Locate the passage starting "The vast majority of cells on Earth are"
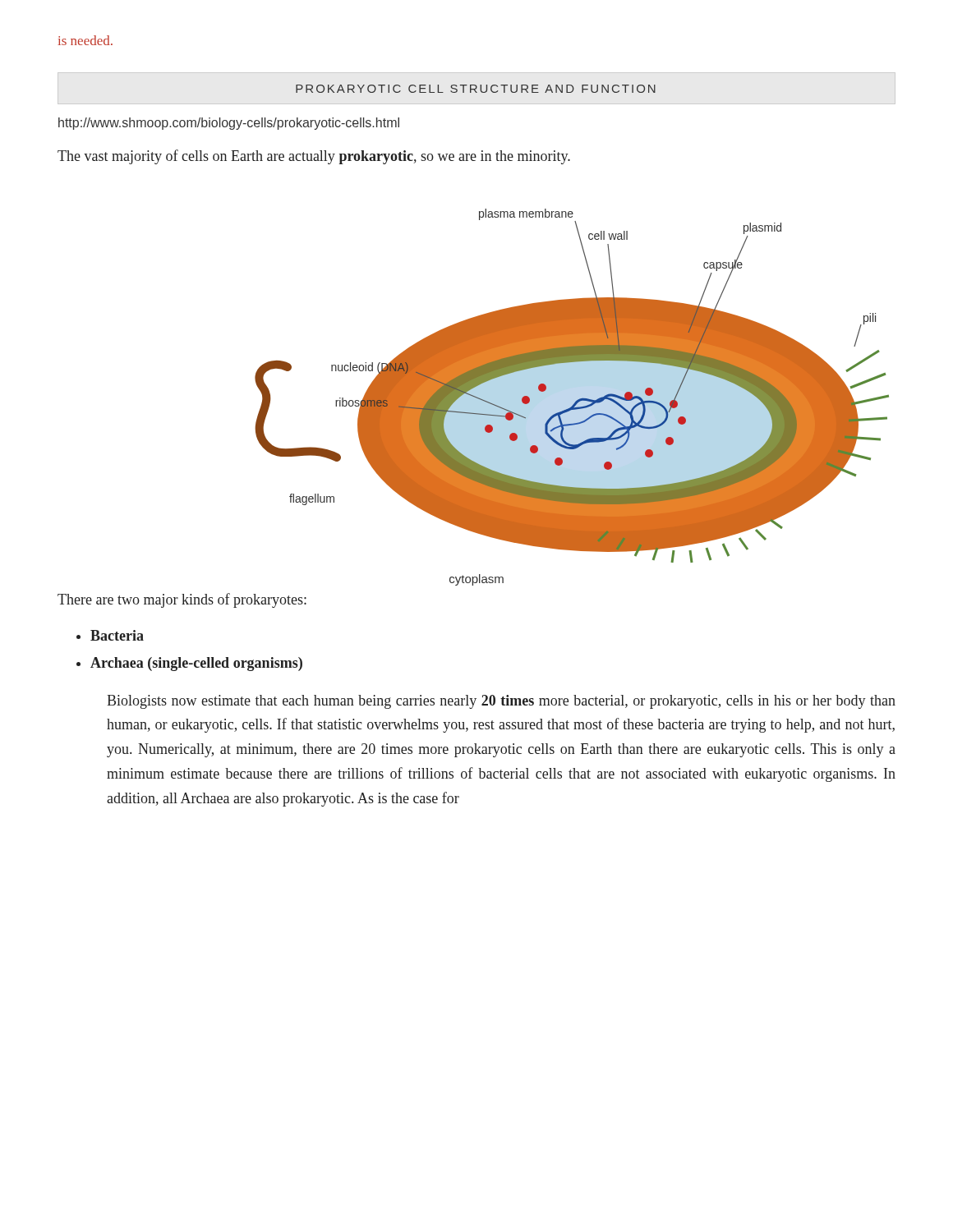 pyautogui.click(x=314, y=156)
